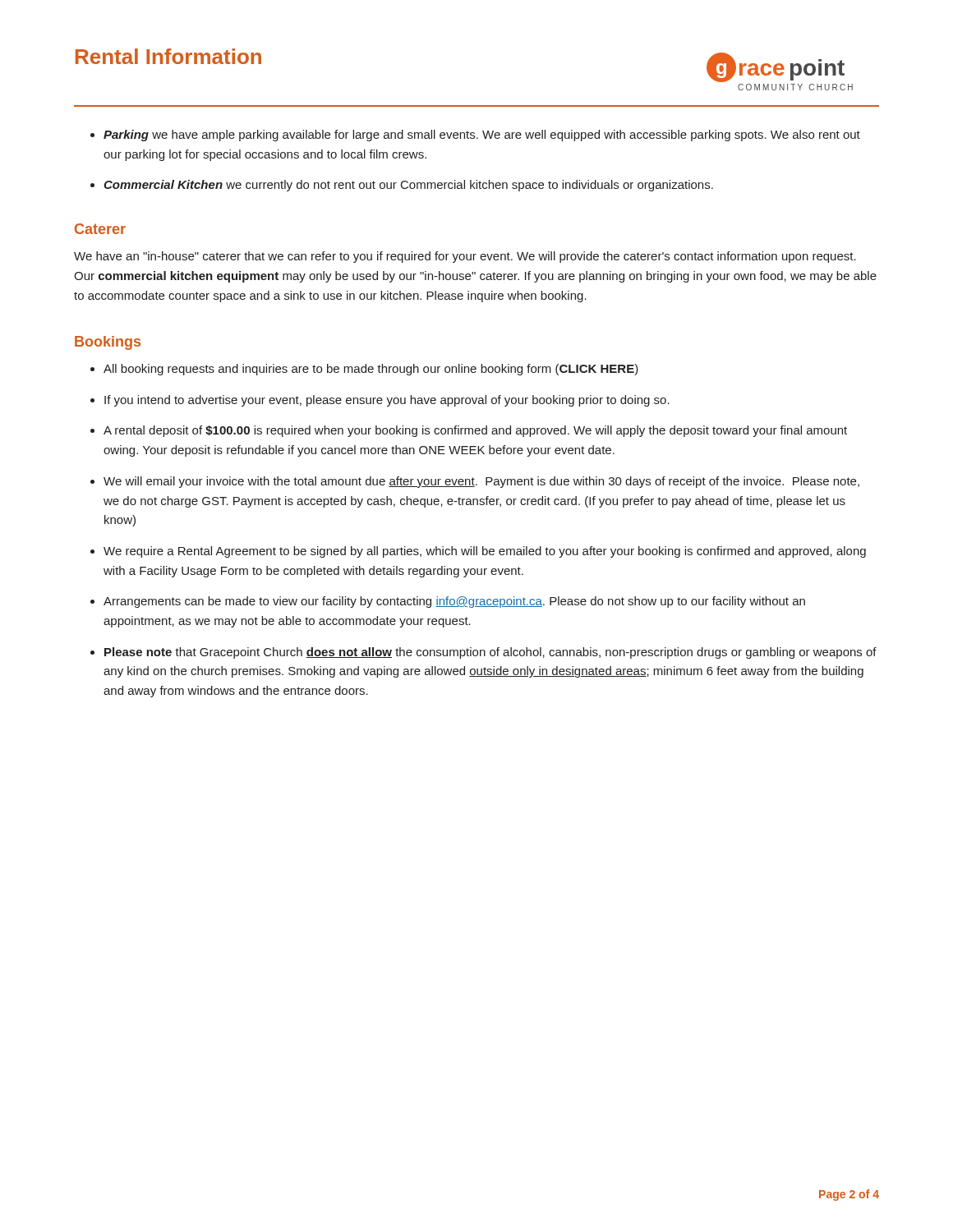Viewport: 953px width, 1232px height.
Task: Locate the text block starting "If you intend"
Action: [x=387, y=399]
